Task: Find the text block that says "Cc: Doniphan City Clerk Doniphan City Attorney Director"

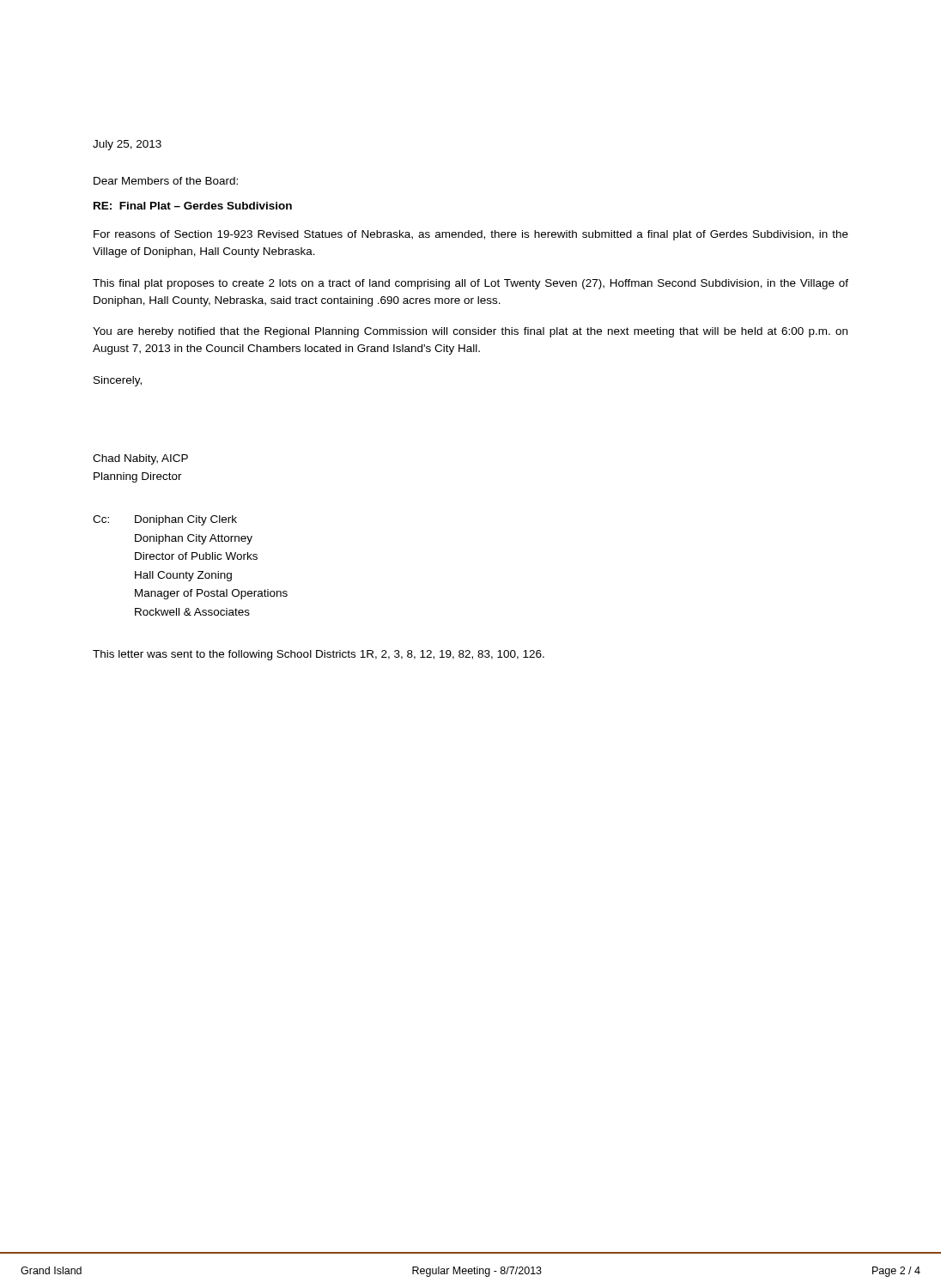Action: point(165,520)
